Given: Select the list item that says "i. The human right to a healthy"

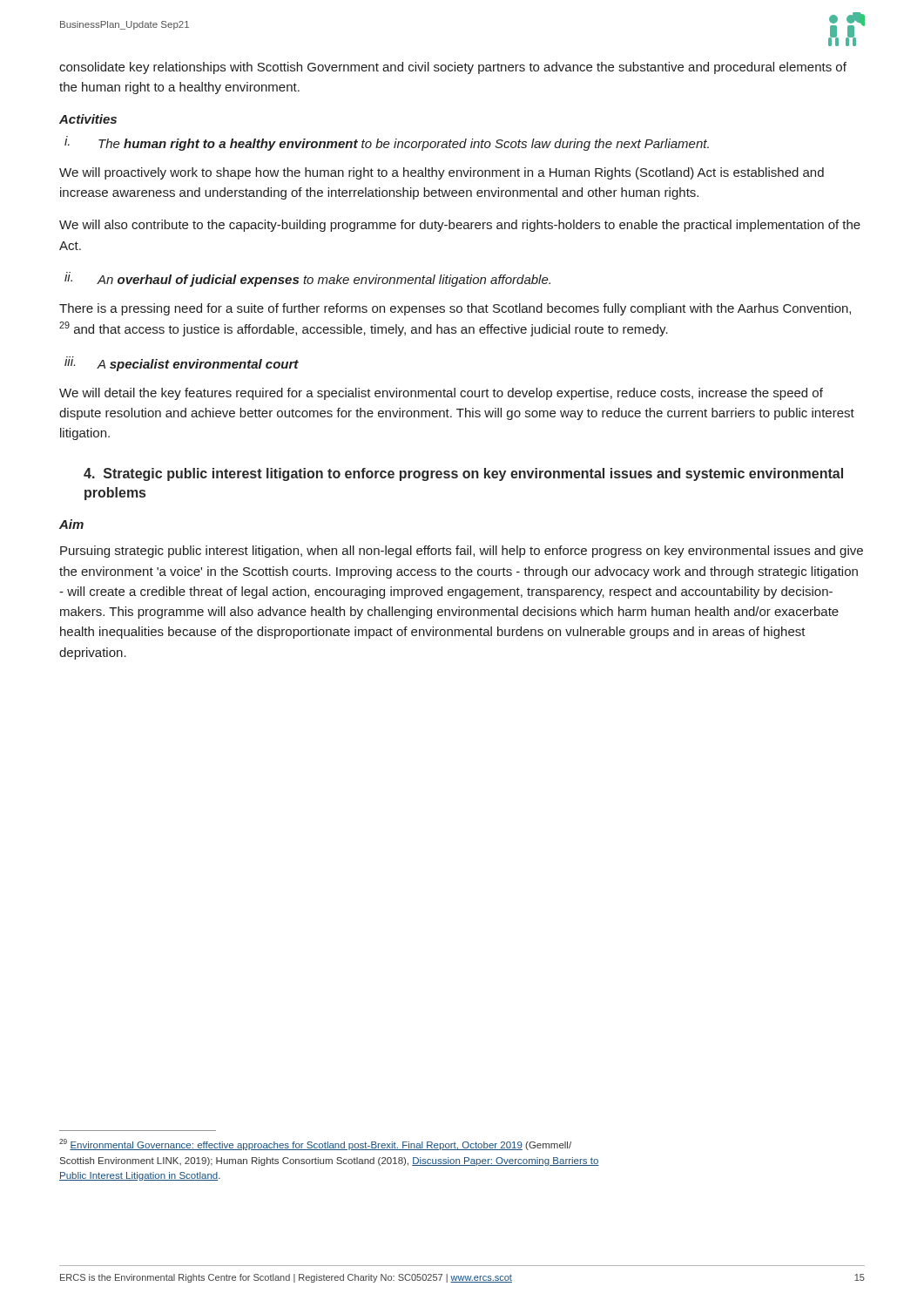Looking at the screenshot, I should coord(462,143).
